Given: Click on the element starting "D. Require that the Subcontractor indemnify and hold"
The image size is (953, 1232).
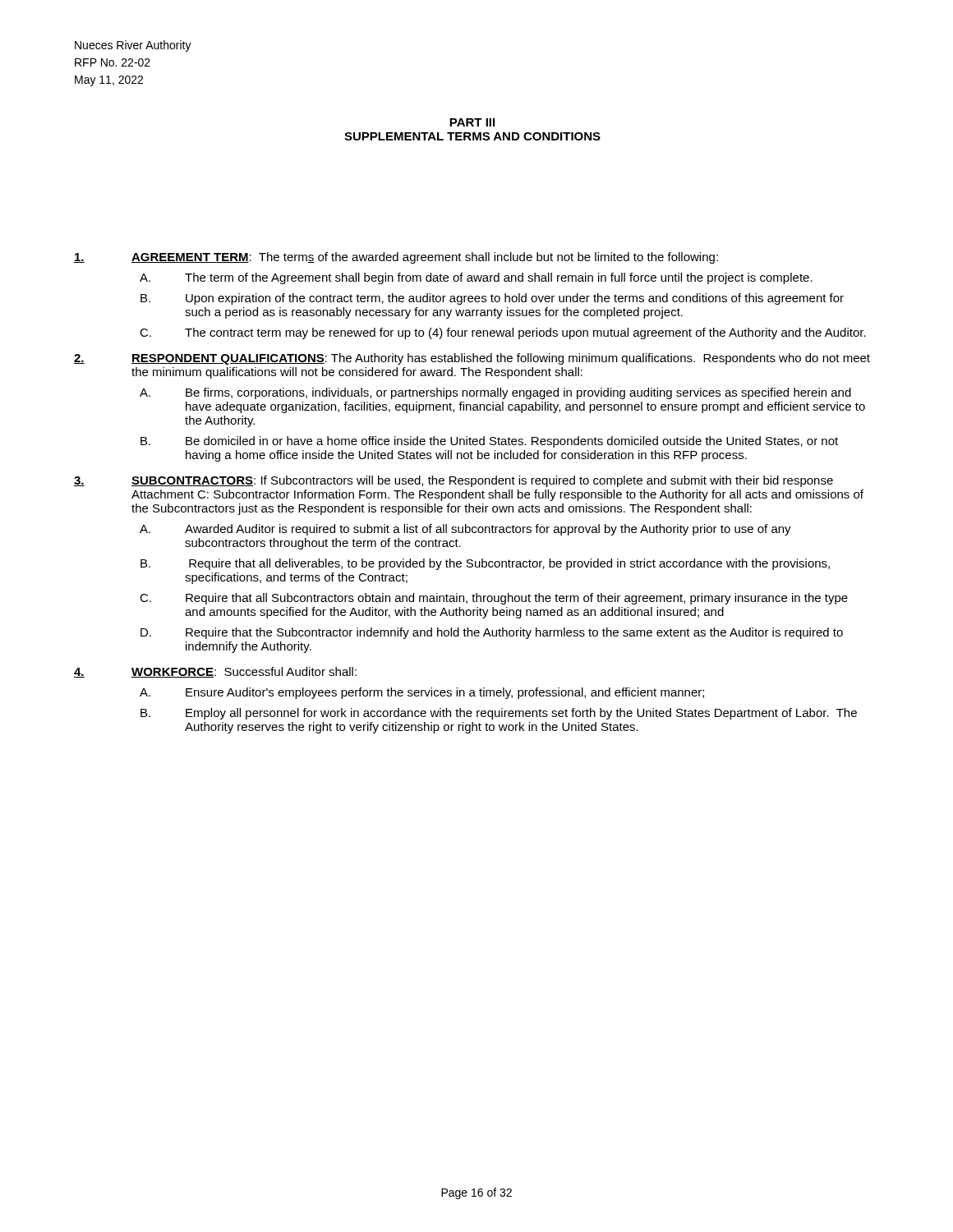Looking at the screenshot, I should pyautogui.click(x=501, y=639).
